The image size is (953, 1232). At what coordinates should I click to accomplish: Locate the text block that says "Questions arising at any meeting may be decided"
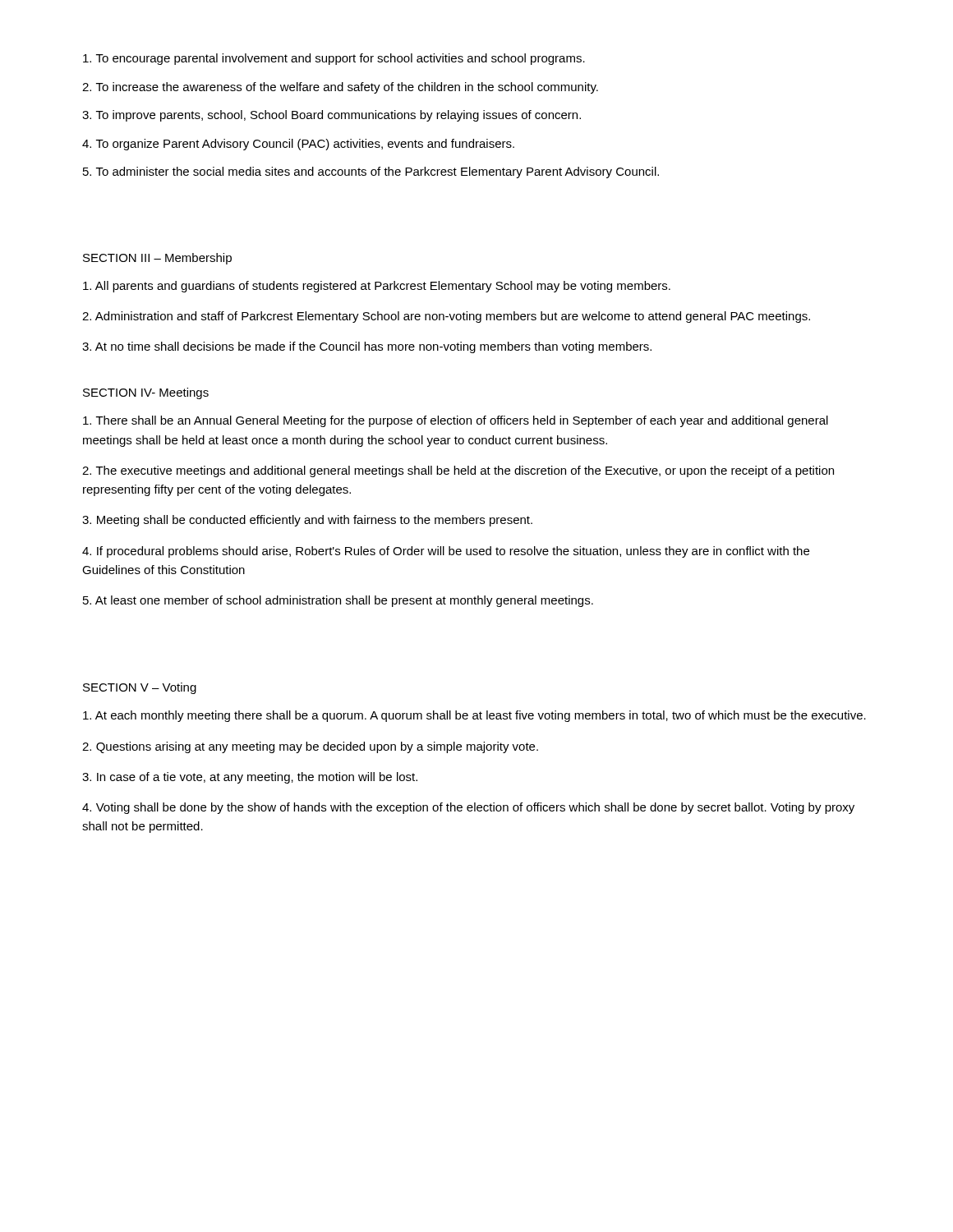[311, 746]
